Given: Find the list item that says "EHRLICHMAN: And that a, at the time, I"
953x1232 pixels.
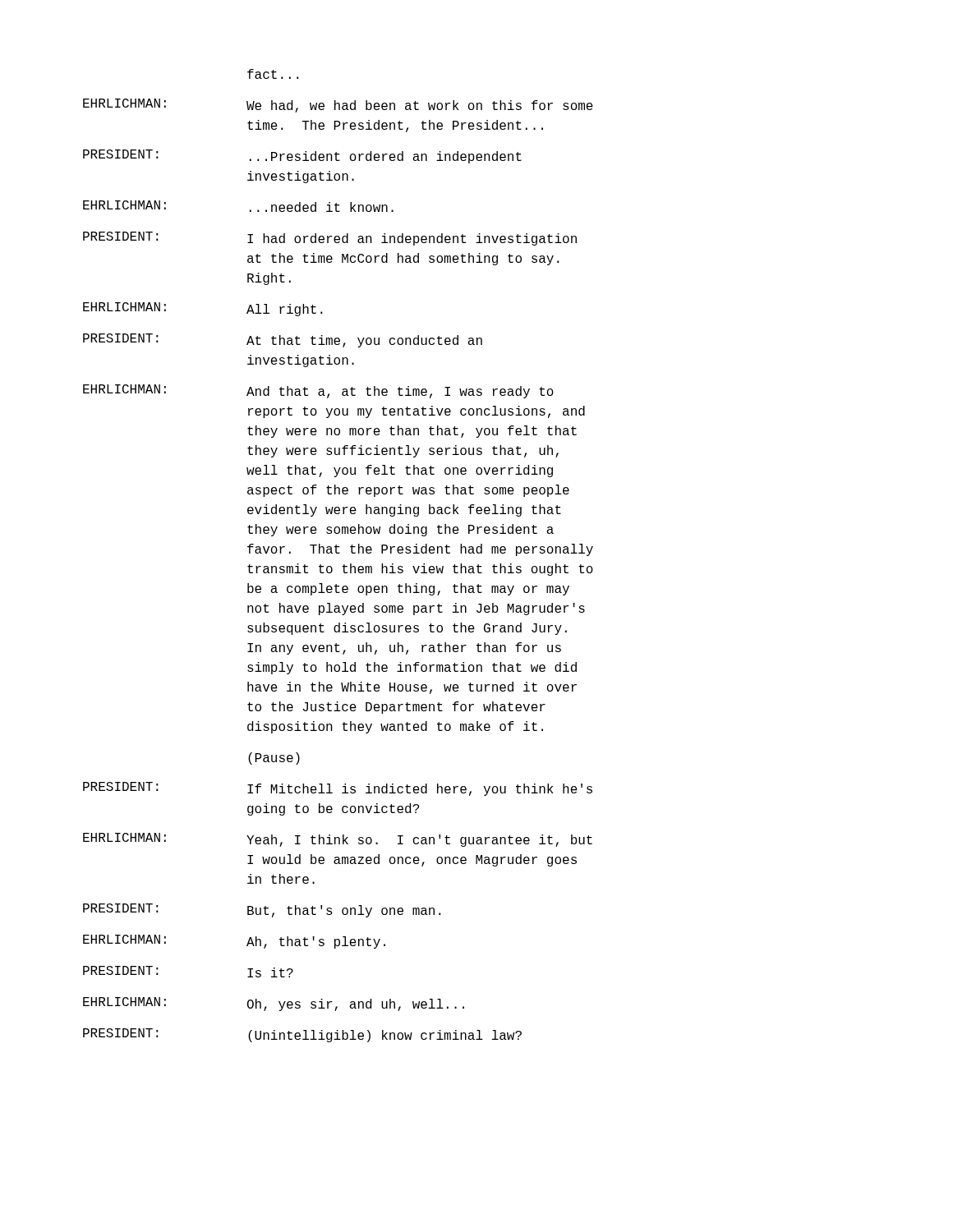Looking at the screenshot, I should click(476, 560).
